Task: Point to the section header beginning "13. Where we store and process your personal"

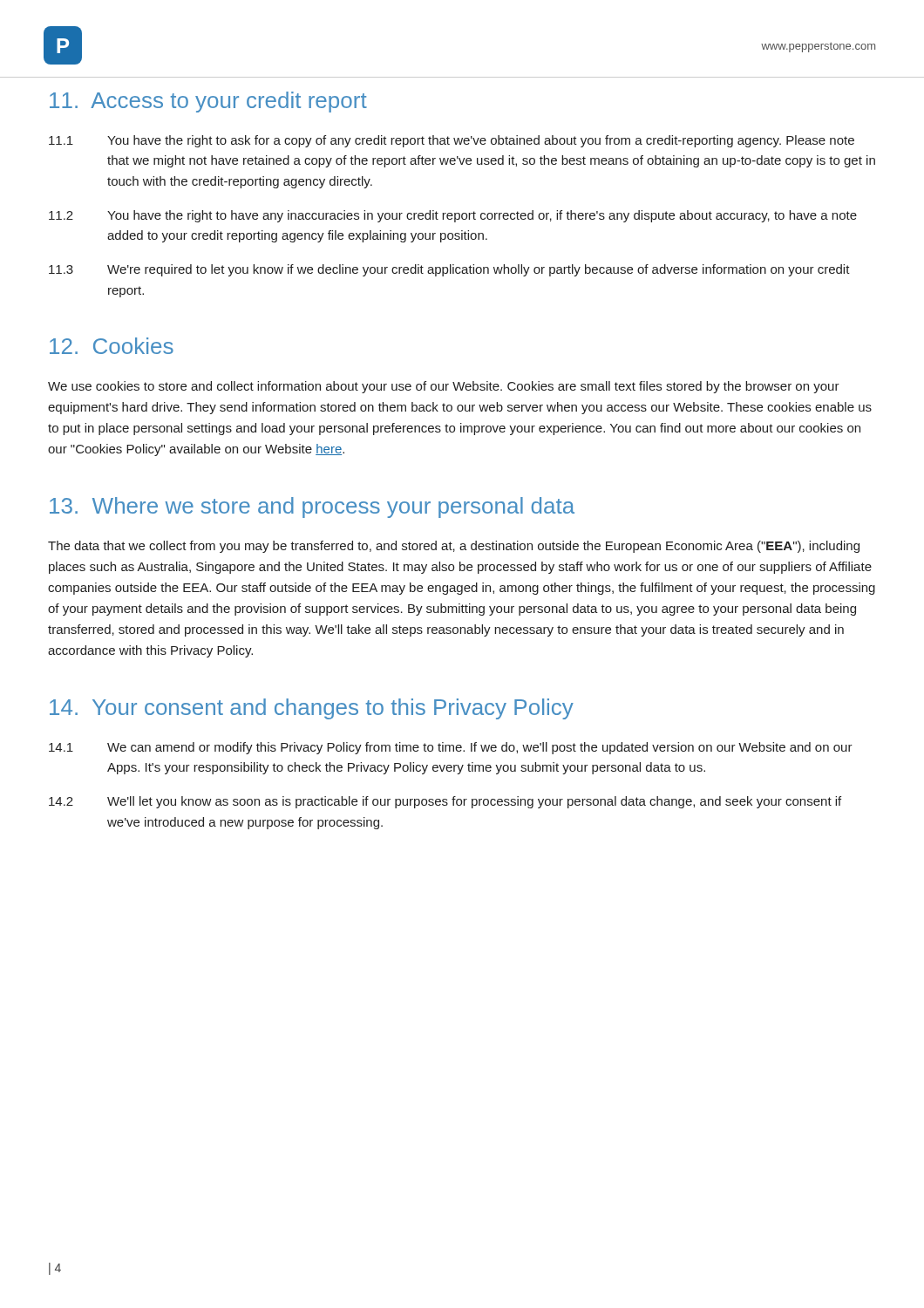Action: click(462, 506)
